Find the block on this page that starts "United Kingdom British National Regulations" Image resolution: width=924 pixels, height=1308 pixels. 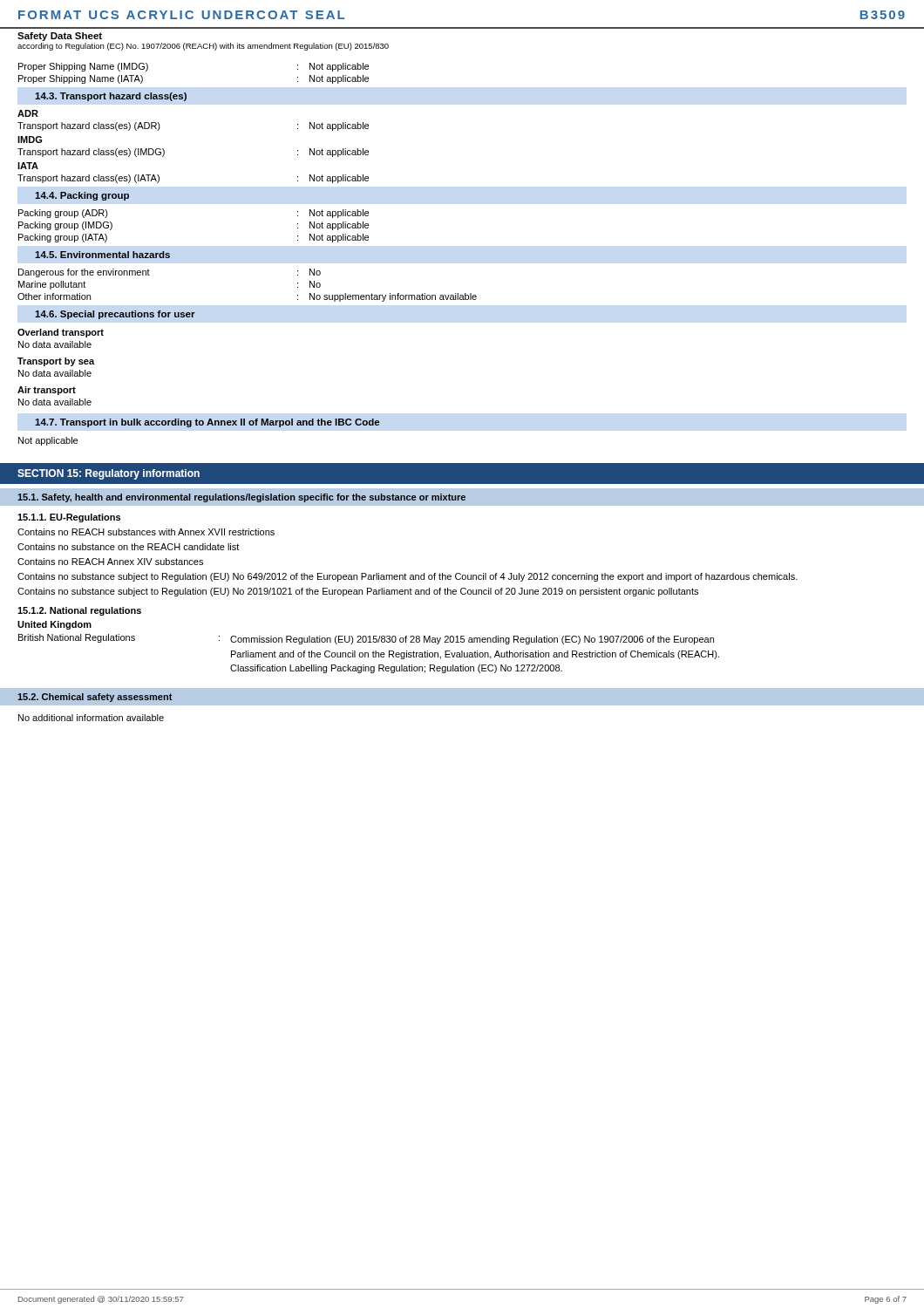click(x=462, y=648)
